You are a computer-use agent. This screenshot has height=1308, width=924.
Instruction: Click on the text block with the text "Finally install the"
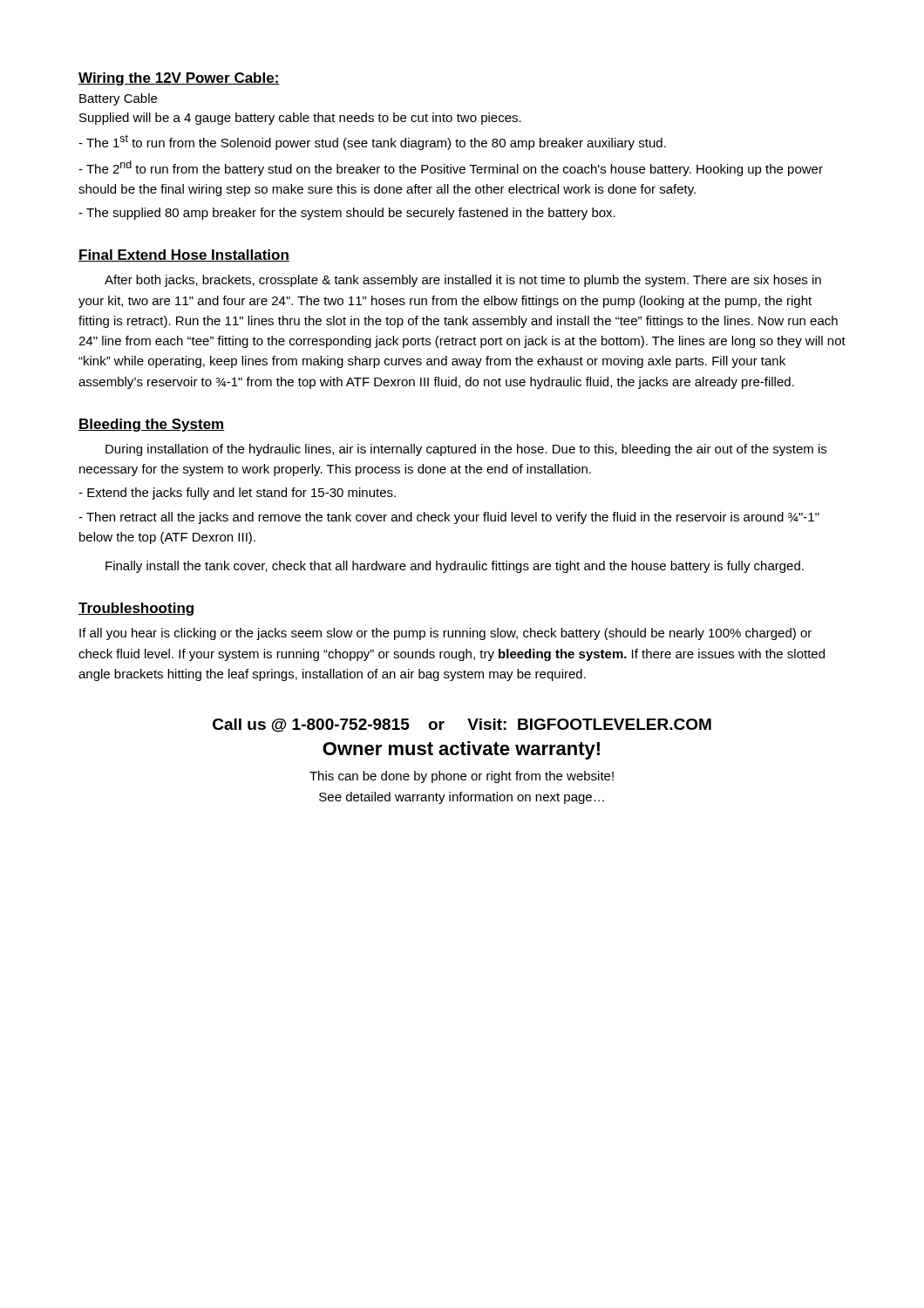[x=462, y=566]
